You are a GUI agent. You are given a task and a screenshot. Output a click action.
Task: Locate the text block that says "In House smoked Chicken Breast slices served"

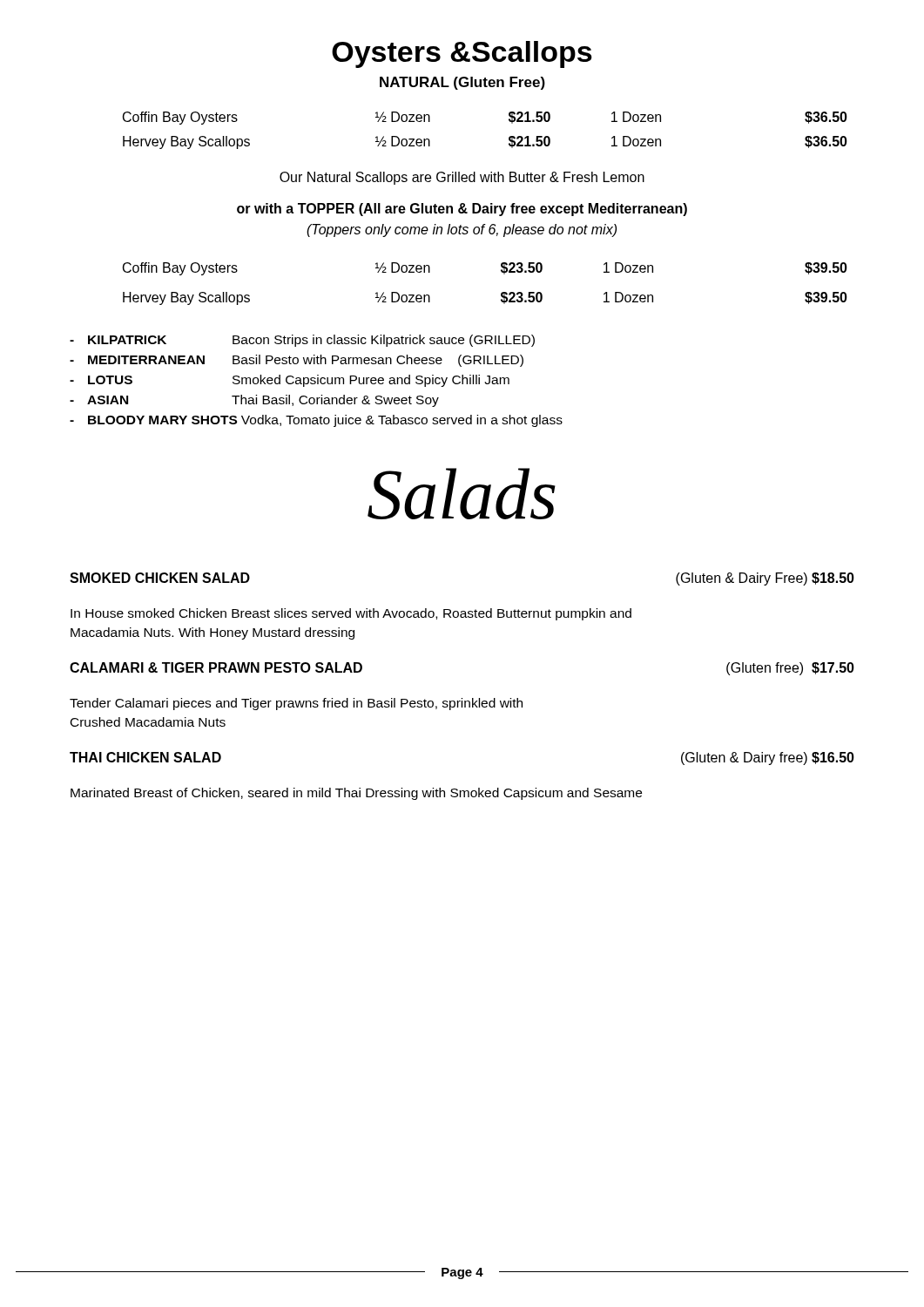click(x=351, y=623)
